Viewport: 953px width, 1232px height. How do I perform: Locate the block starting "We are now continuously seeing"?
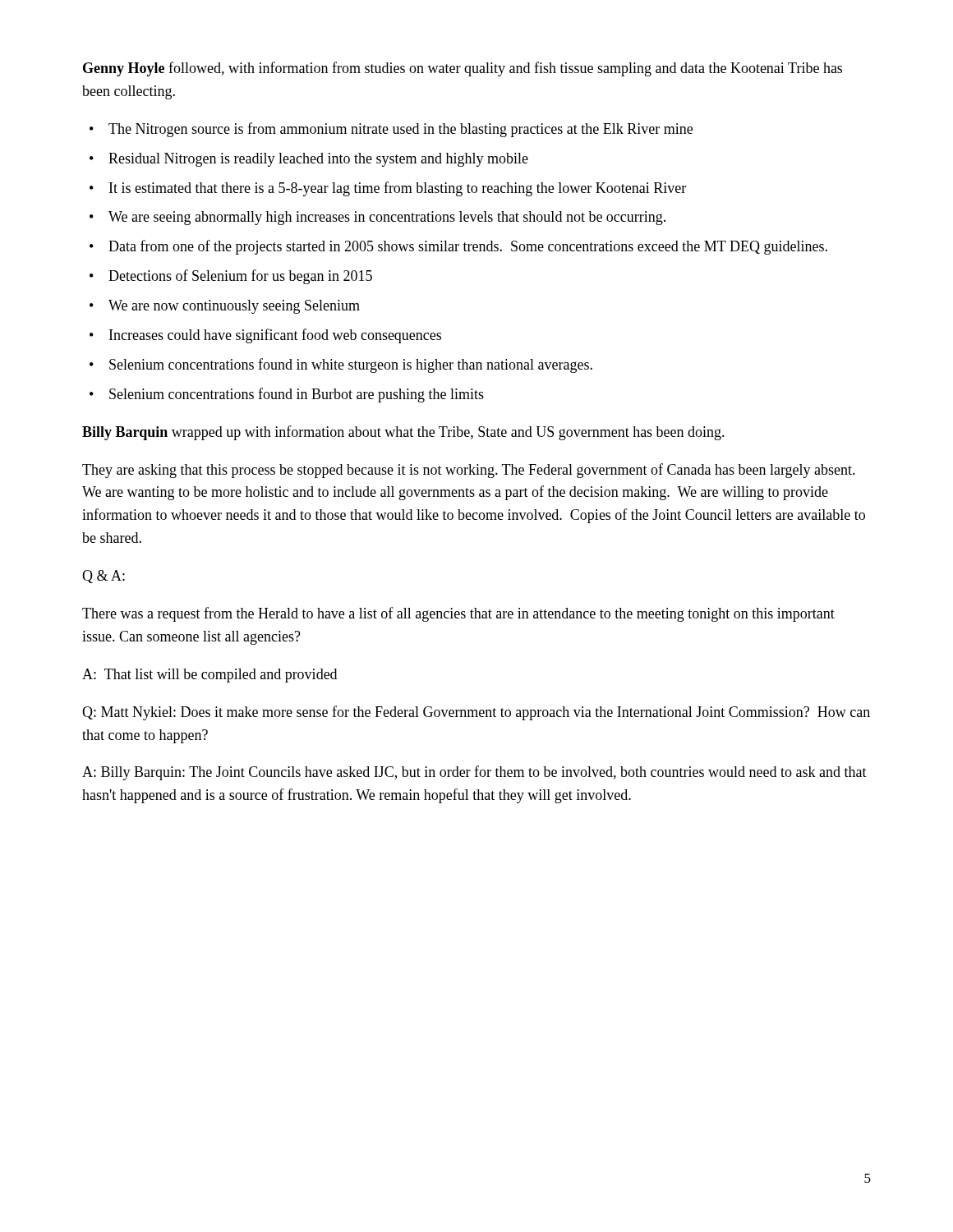coord(234,306)
